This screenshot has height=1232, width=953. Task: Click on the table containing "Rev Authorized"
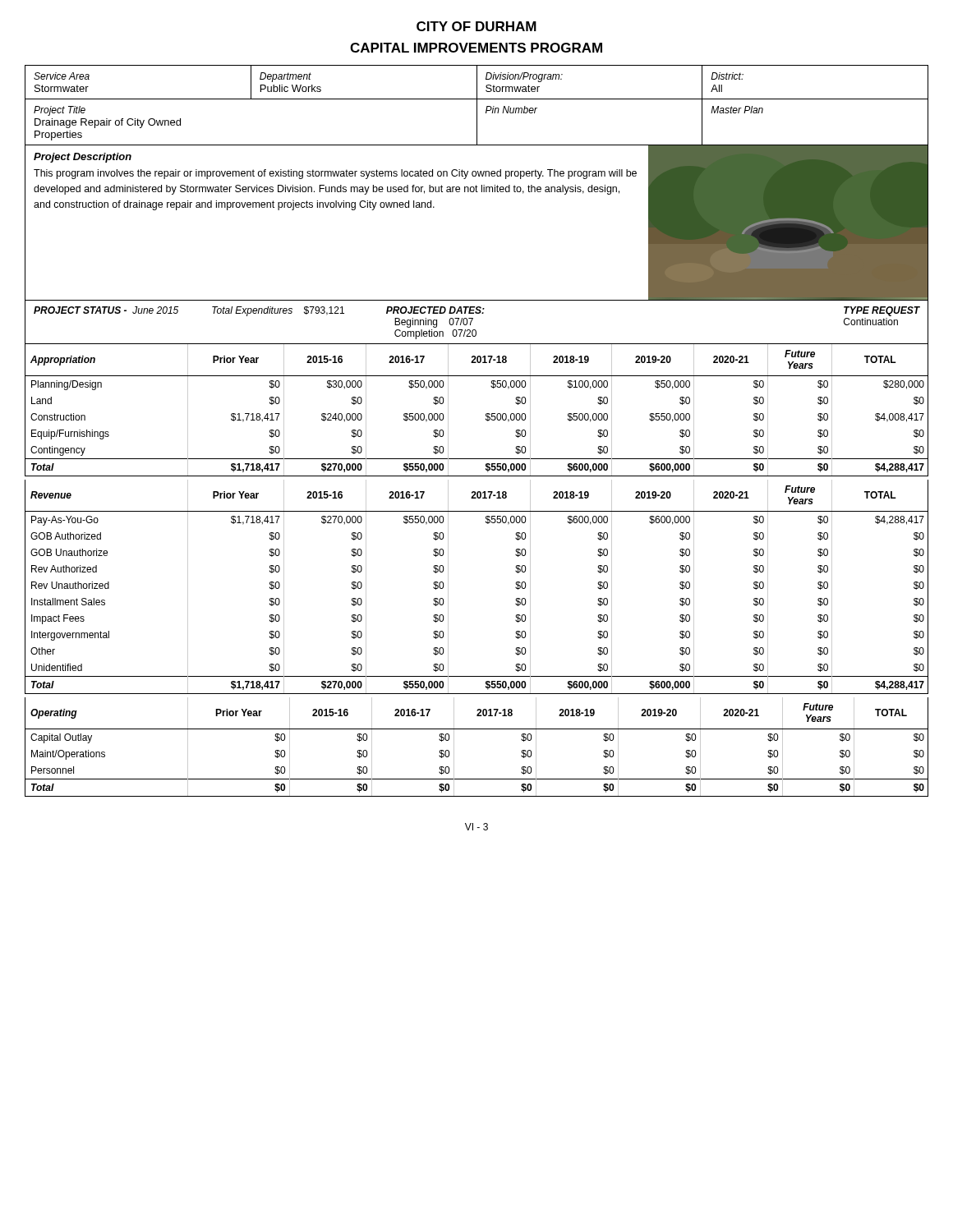pos(476,587)
